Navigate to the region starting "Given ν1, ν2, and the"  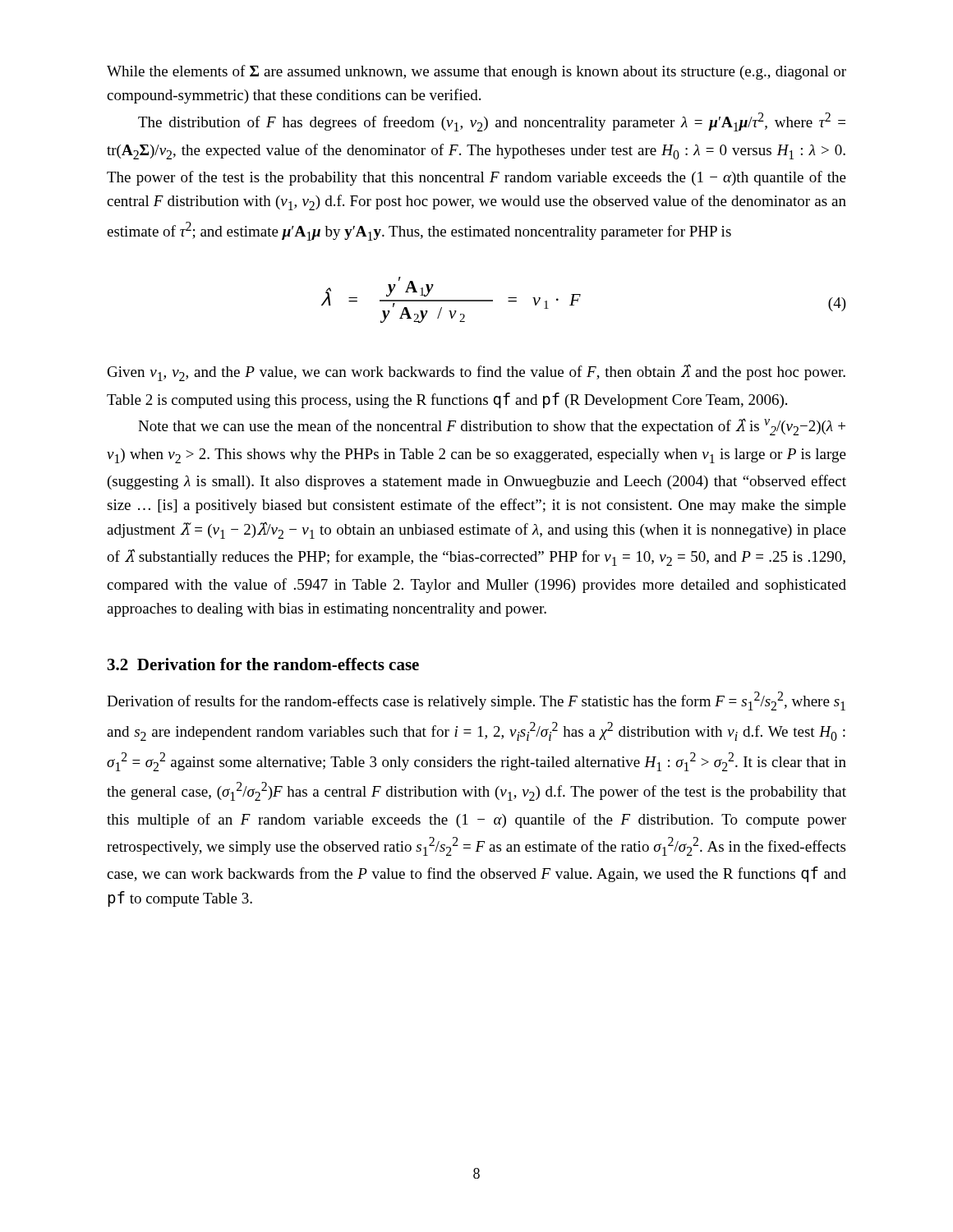[476, 386]
